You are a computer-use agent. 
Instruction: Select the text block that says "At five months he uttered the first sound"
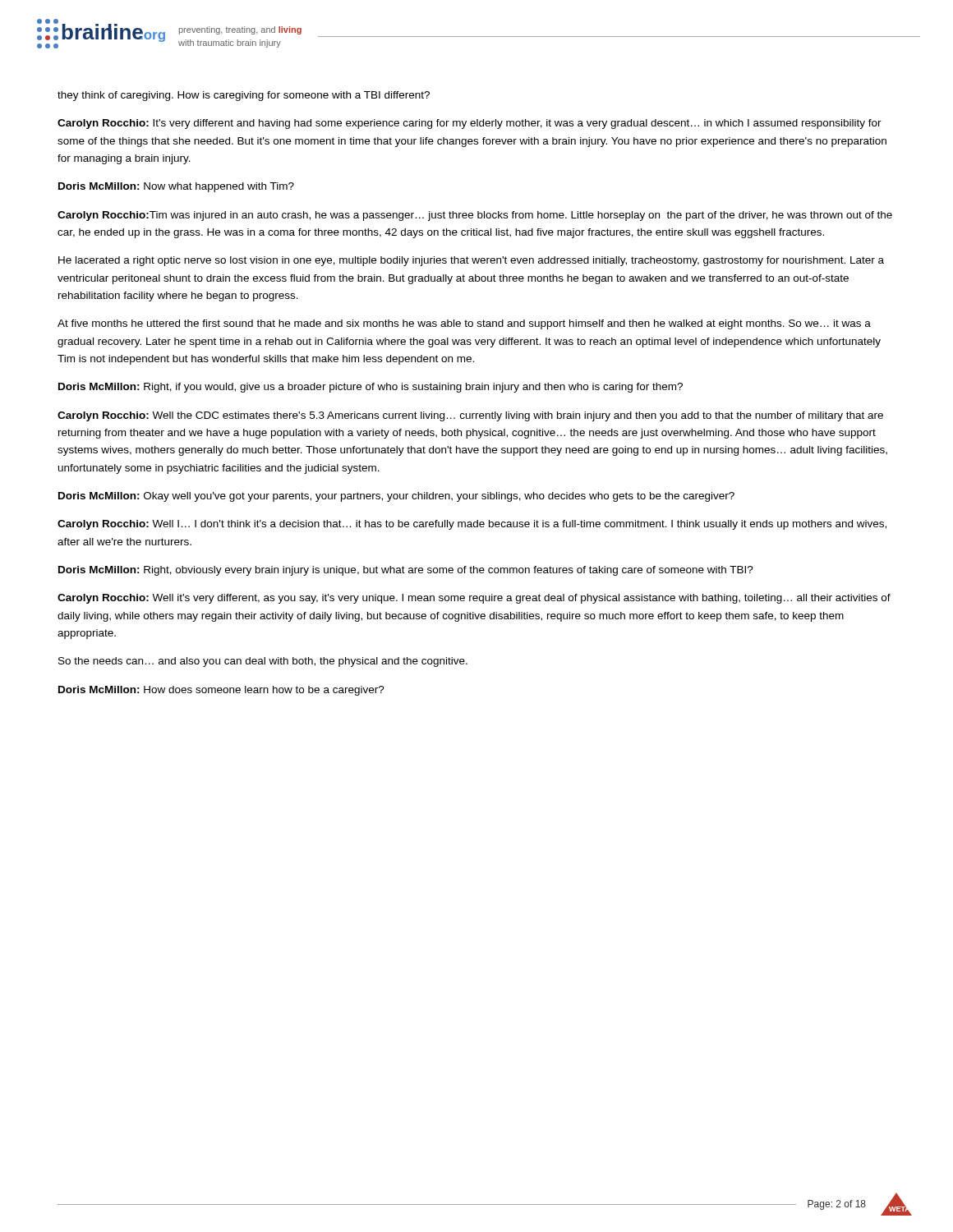(469, 341)
